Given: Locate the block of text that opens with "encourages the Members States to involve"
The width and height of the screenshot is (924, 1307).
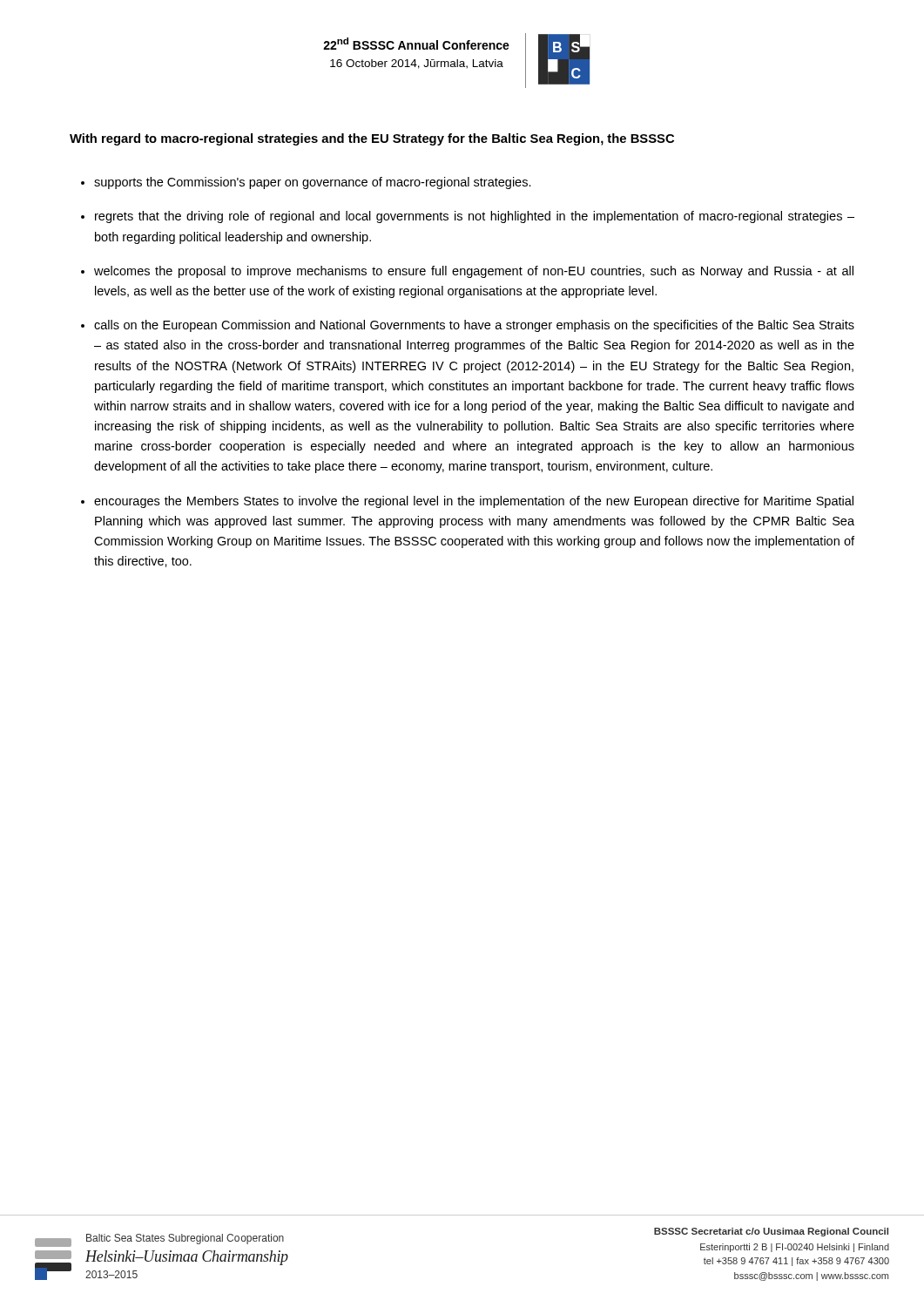Looking at the screenshot, I should (x=474, y=531).
